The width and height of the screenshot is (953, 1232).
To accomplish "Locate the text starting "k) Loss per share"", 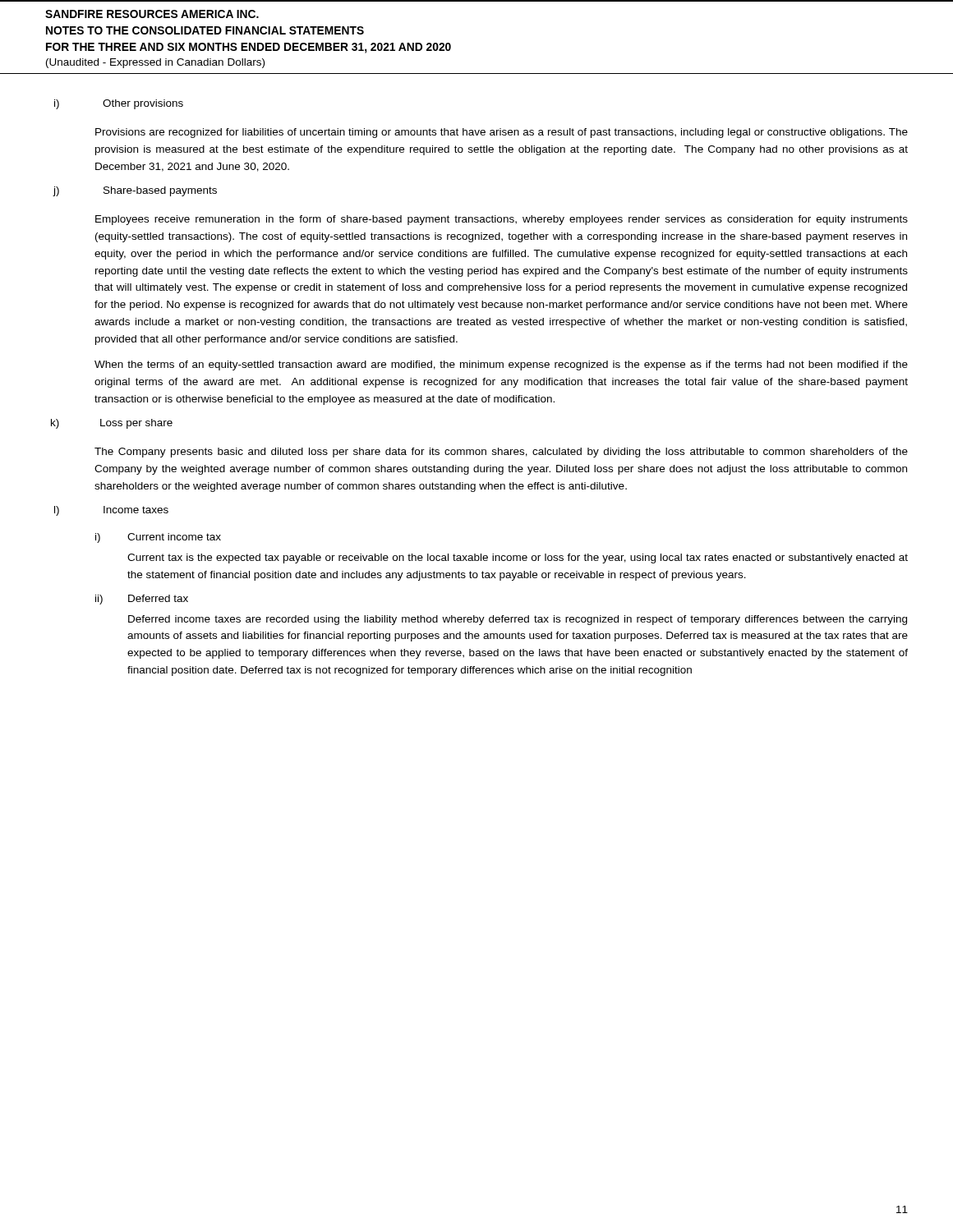I will (x=112, y=424).
